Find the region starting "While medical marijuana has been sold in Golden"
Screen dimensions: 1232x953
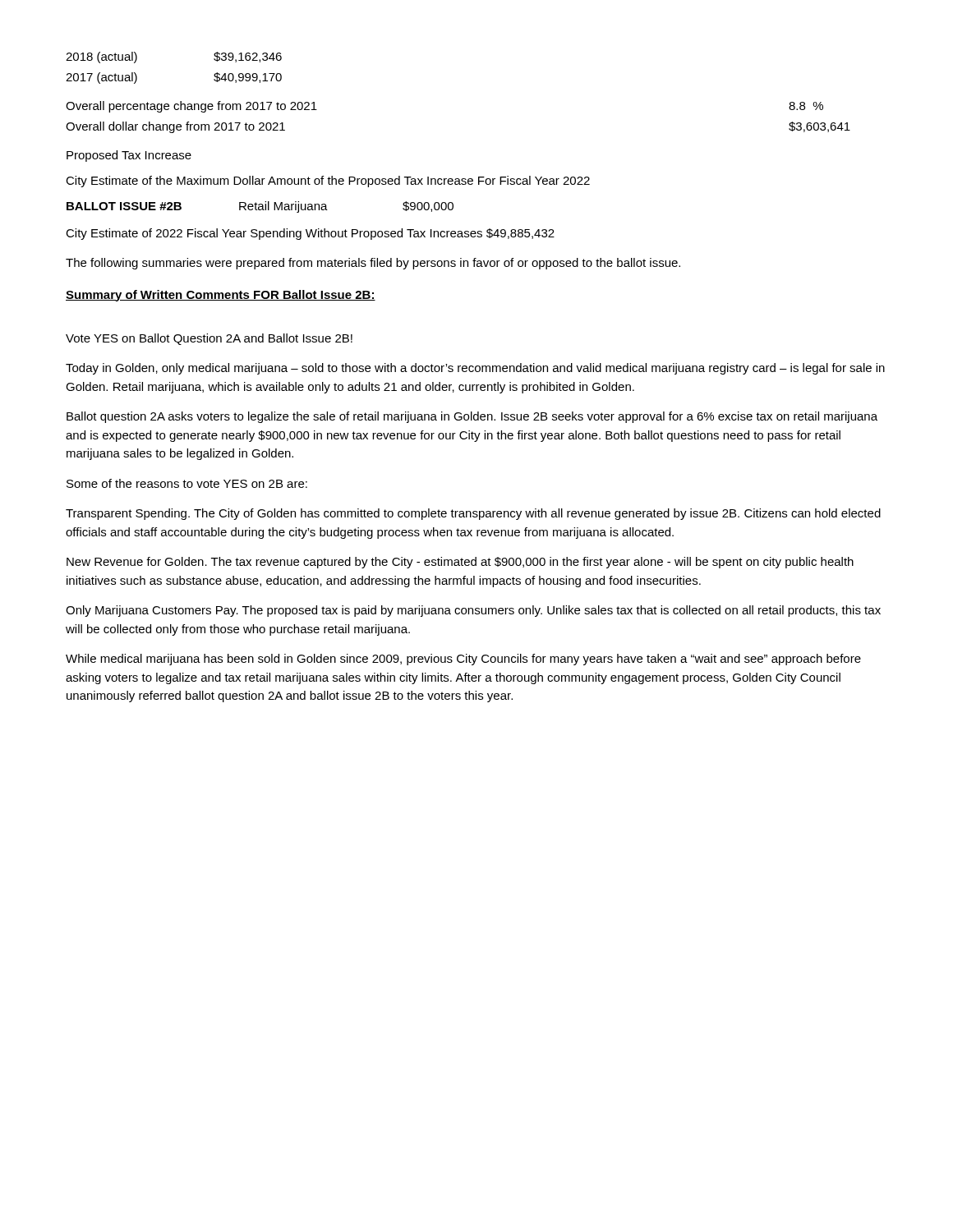tap(463, 677)
